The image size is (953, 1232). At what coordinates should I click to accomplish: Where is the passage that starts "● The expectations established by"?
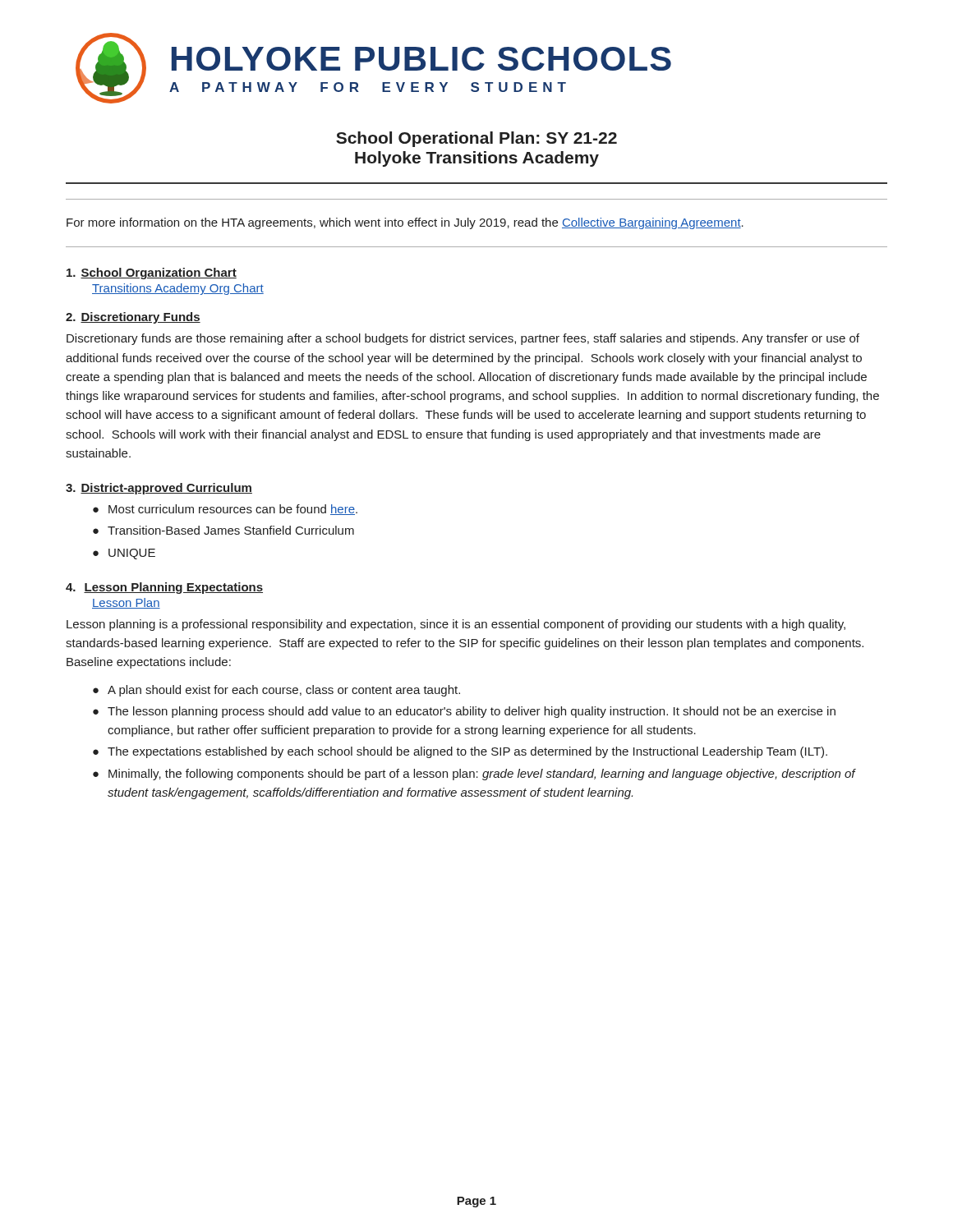pos(490,751)
